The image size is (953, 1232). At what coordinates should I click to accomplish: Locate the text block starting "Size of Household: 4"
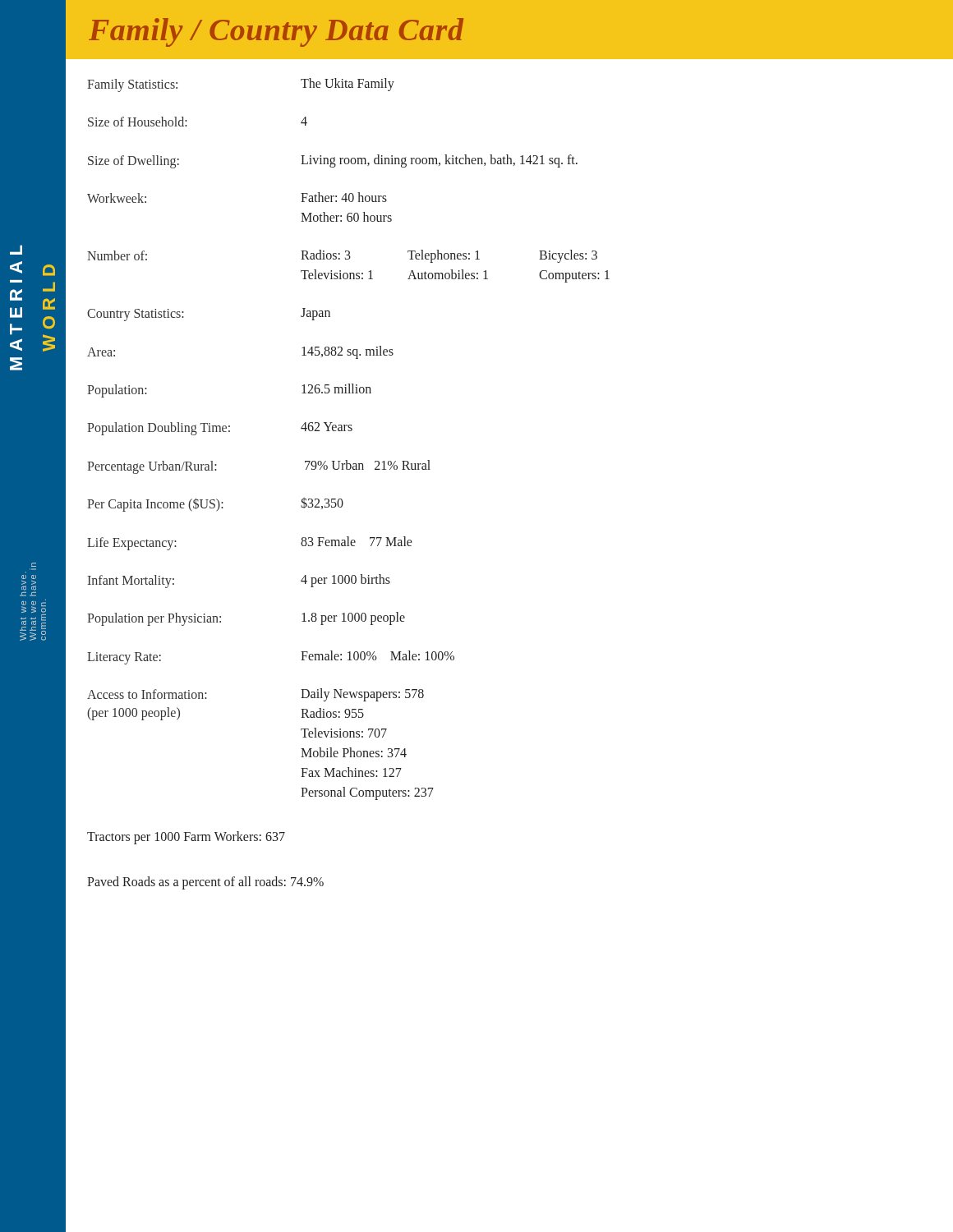(140, 120)
